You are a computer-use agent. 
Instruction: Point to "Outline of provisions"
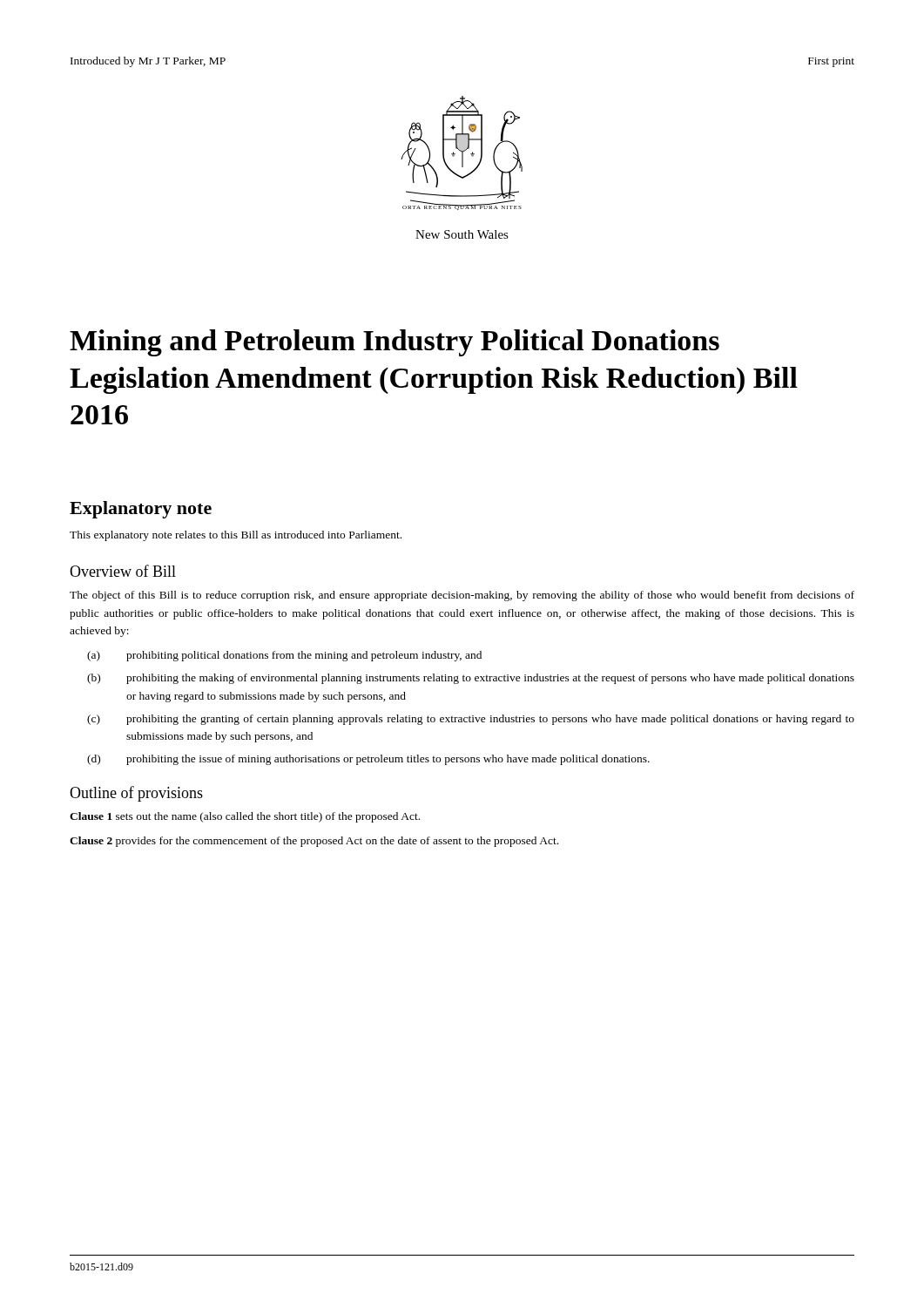click(x=136, y=794)
